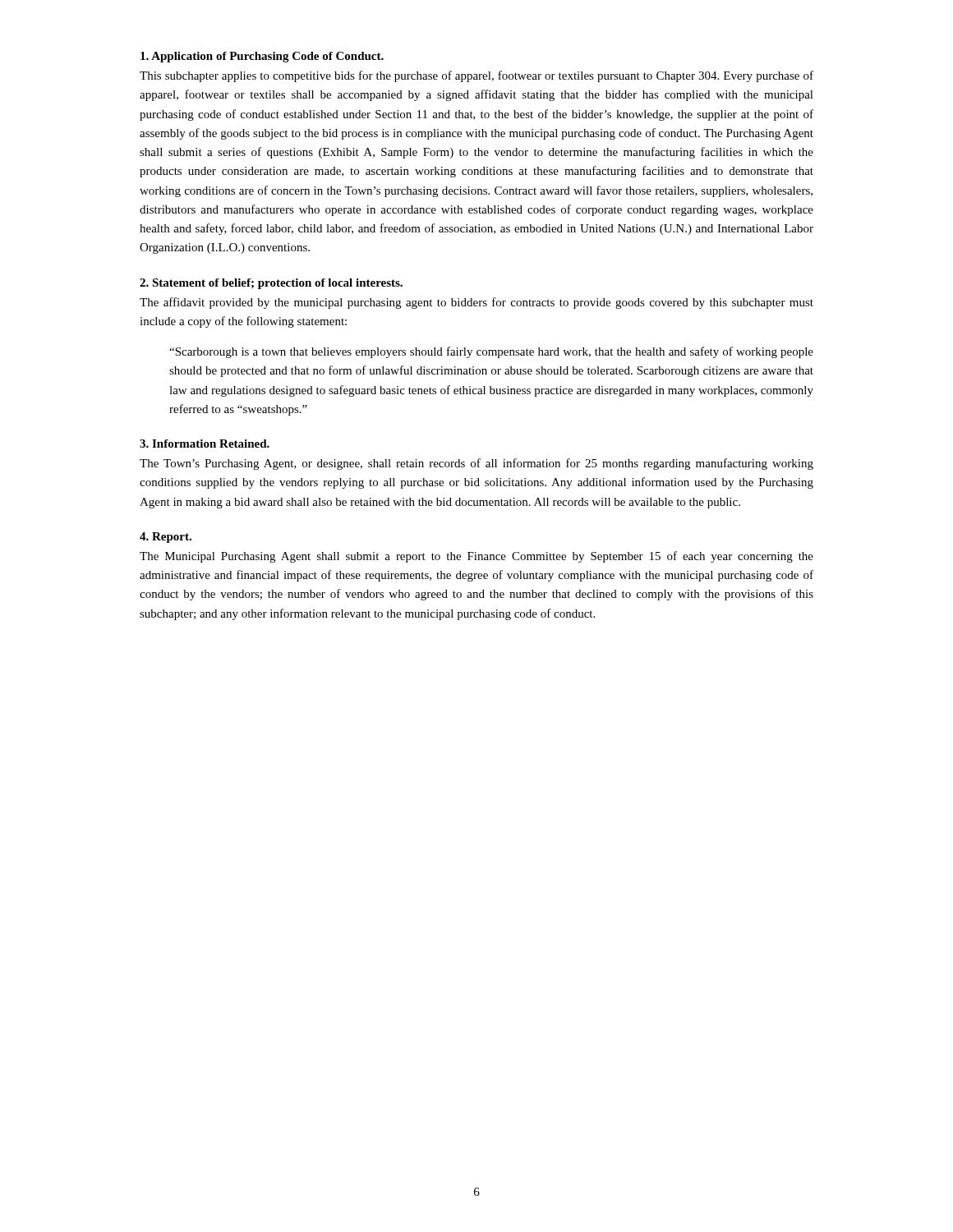The image size is (953, 1232).
Task: Locate the section header that opens with "1. Application of Purchasing Code of"
Action: [262, 56]
